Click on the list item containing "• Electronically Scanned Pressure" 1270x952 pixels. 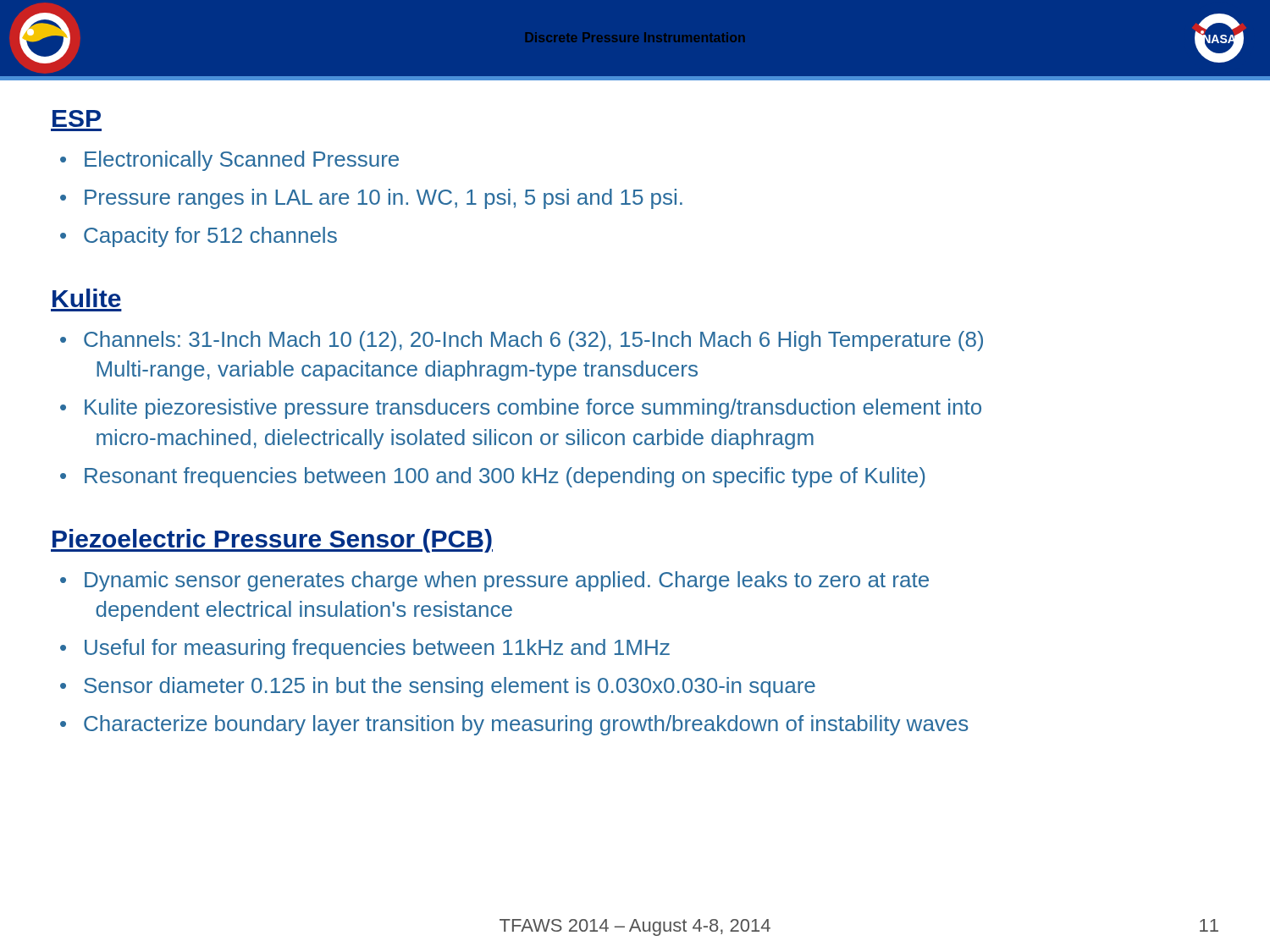(x=230, y=160)
